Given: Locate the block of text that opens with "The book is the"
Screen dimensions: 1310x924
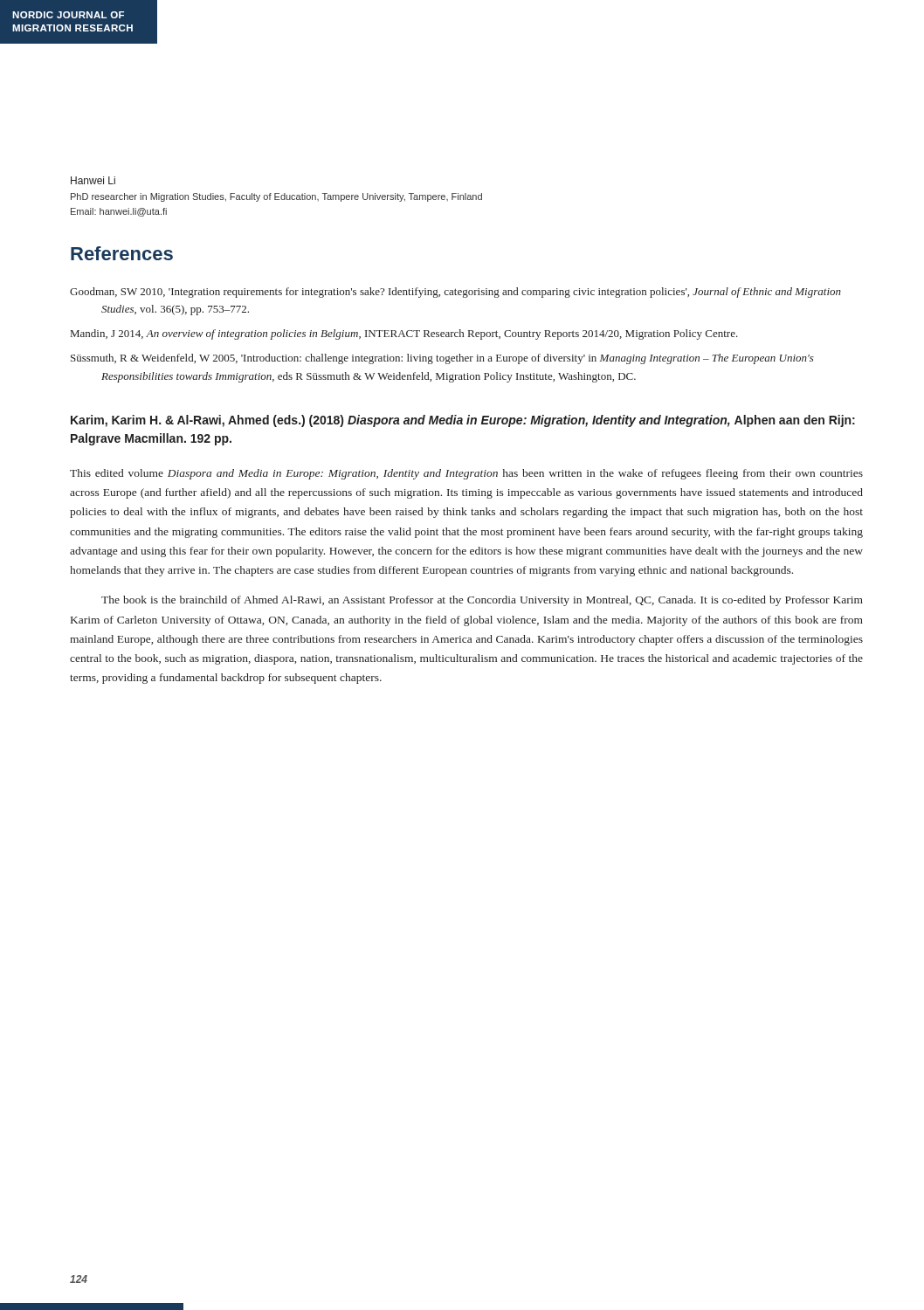Looking at the screenshot, I should click(x=466, y=639).
